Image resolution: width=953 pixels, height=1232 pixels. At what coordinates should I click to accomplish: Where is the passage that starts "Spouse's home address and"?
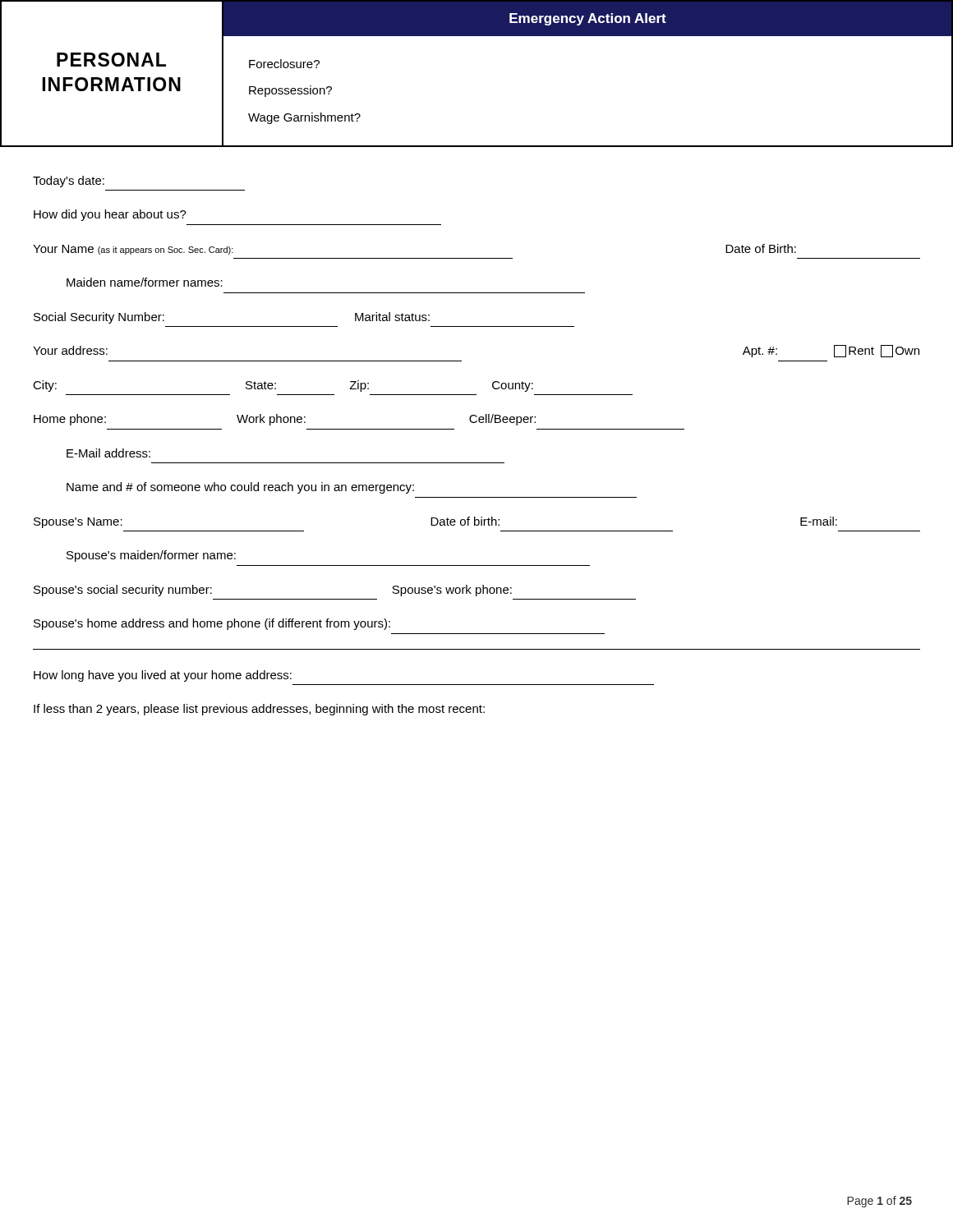[319, 624]
